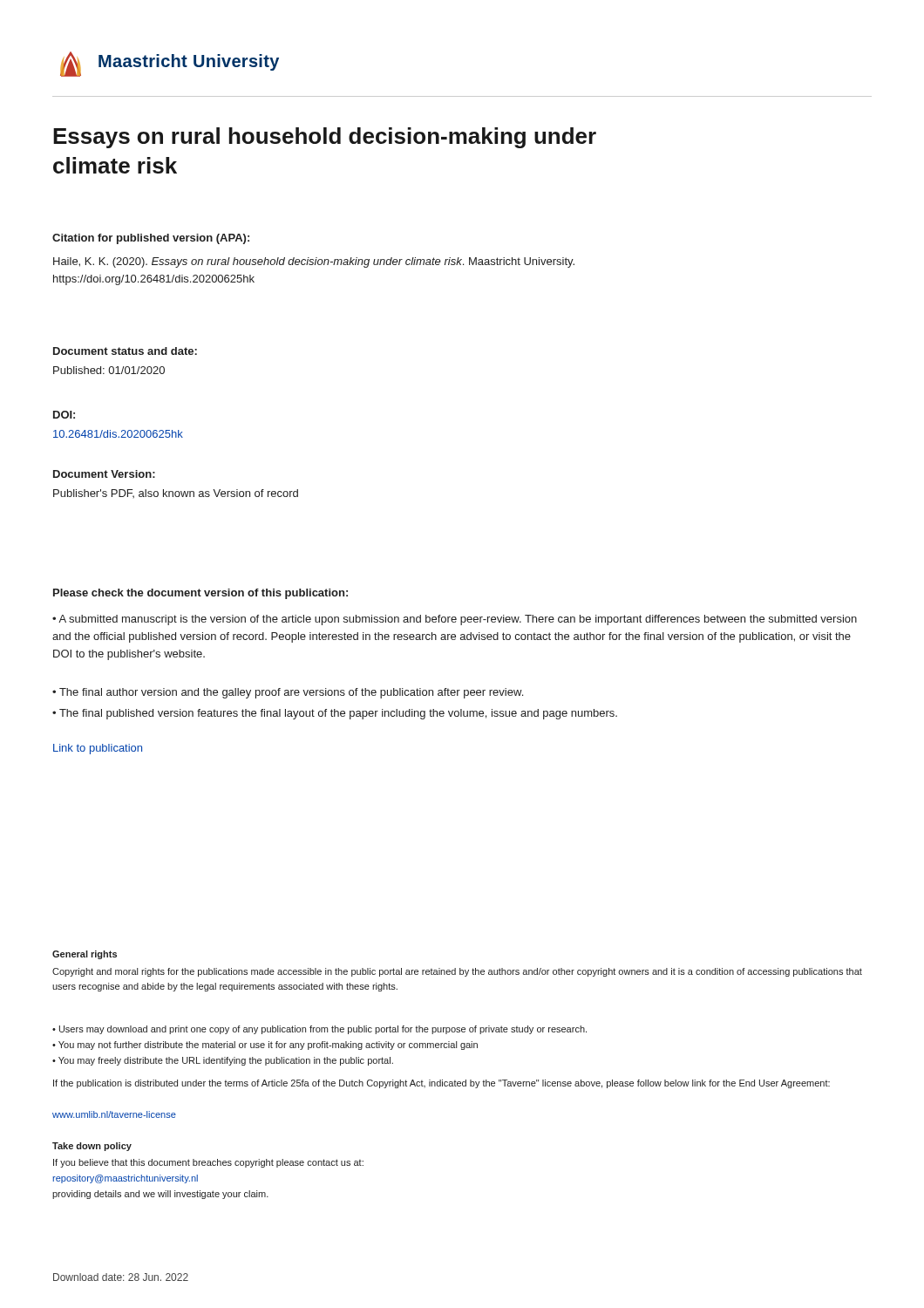Point to the block beginning "• The final author version and the"
Screen dimensions: 1308x924
[x=462, y=692]
